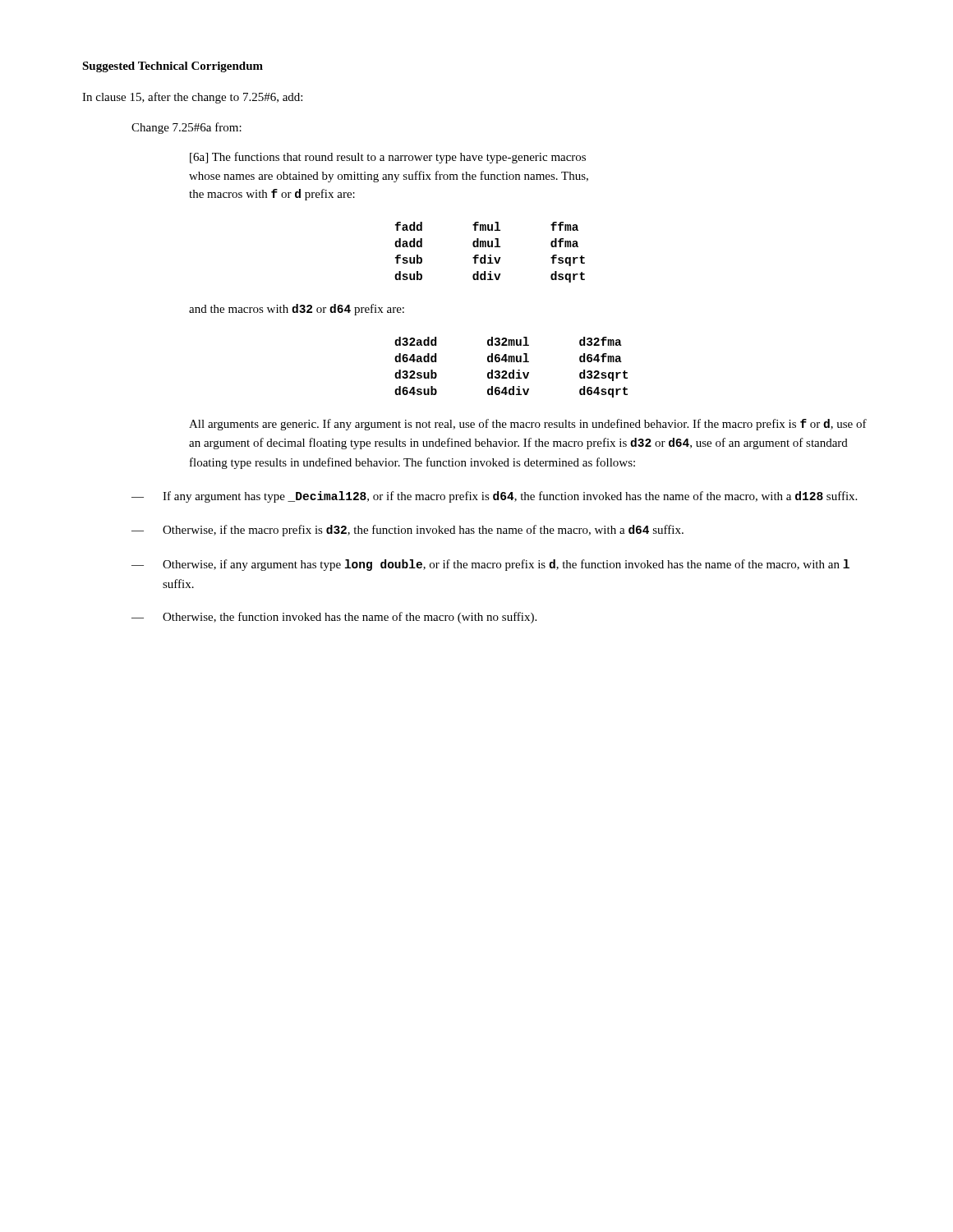The width and height of the screenshot is (953, 1232).
Task: Locate the text block starting "Suggested Technical Corrigendum"
Action: [173, 66]
